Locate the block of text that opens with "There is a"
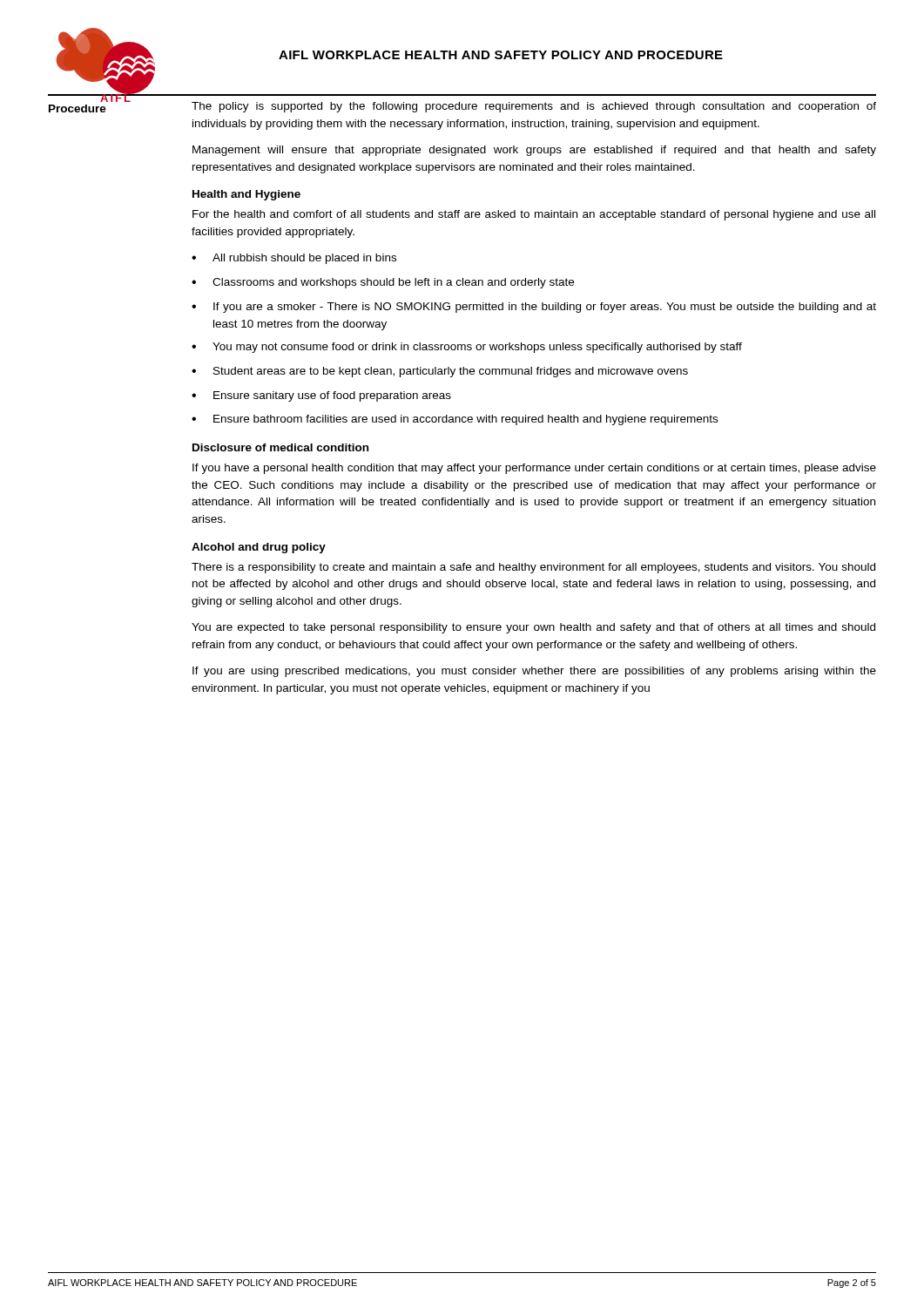924x1307 pixels. tap(534, 583)
